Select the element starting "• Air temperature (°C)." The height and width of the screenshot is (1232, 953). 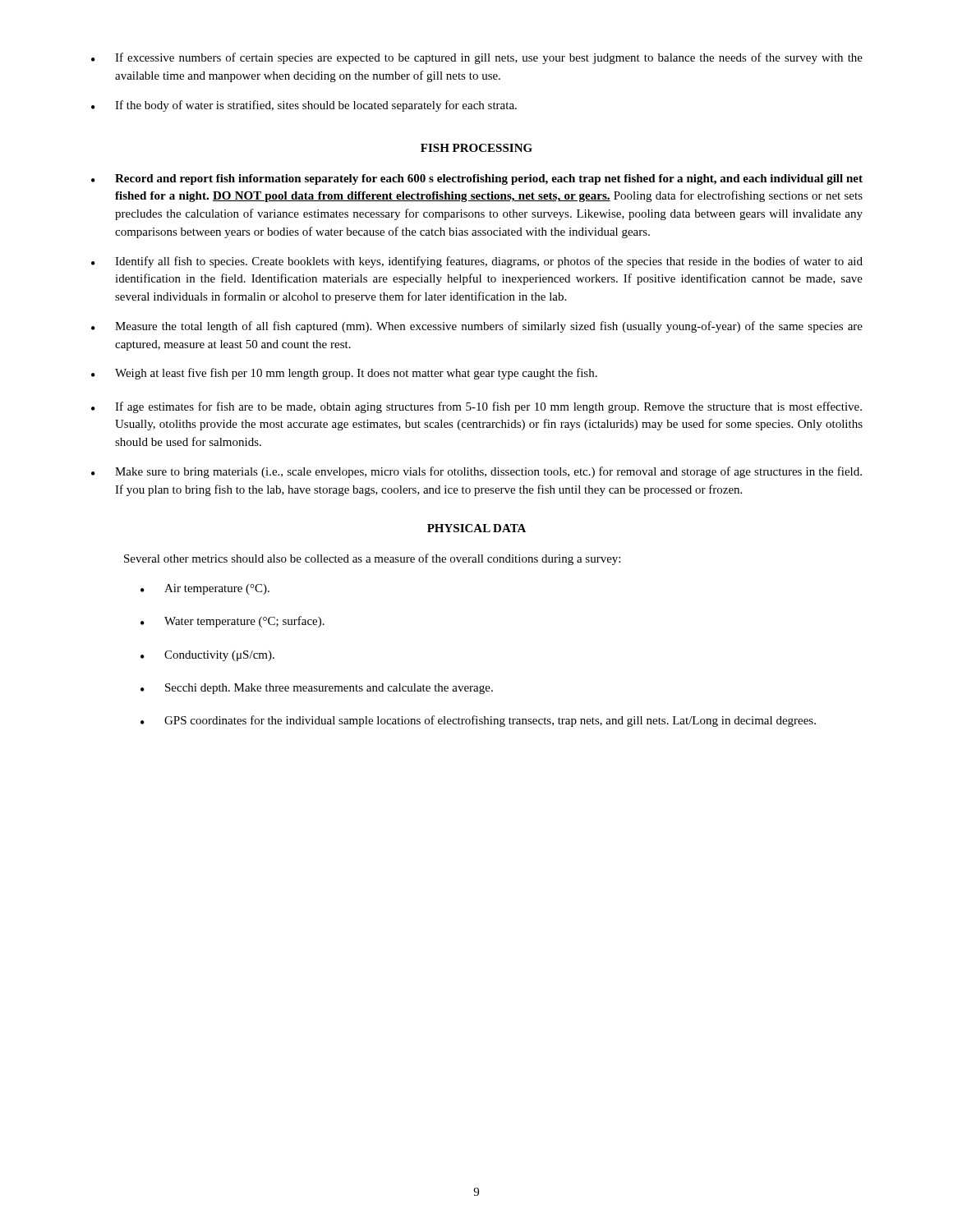(205, 589)
